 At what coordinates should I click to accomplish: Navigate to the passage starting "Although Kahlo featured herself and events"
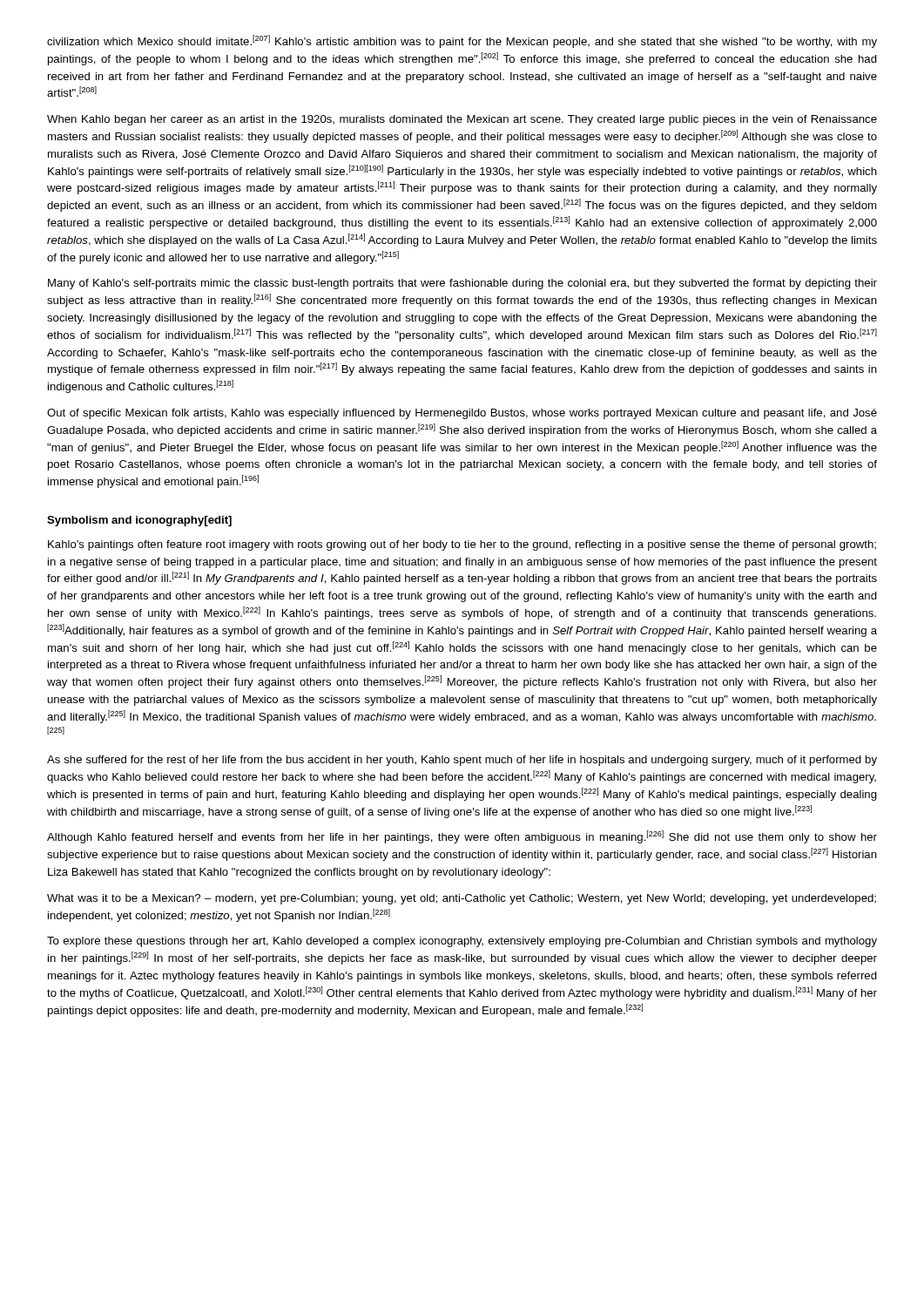coord(462,855)
